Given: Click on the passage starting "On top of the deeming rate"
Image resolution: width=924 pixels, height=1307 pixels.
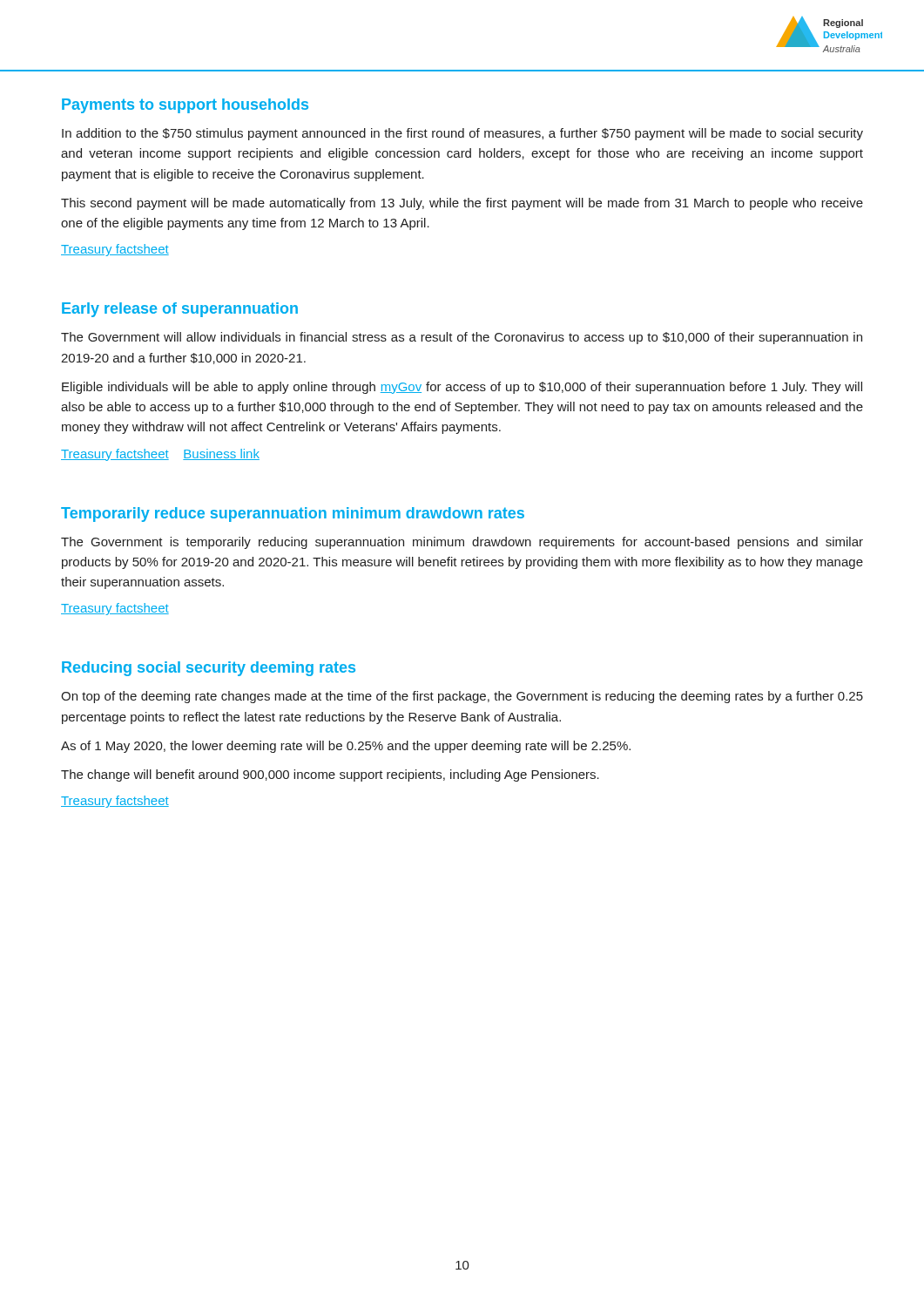Looking at the screenshot, I should pos(462,706).
